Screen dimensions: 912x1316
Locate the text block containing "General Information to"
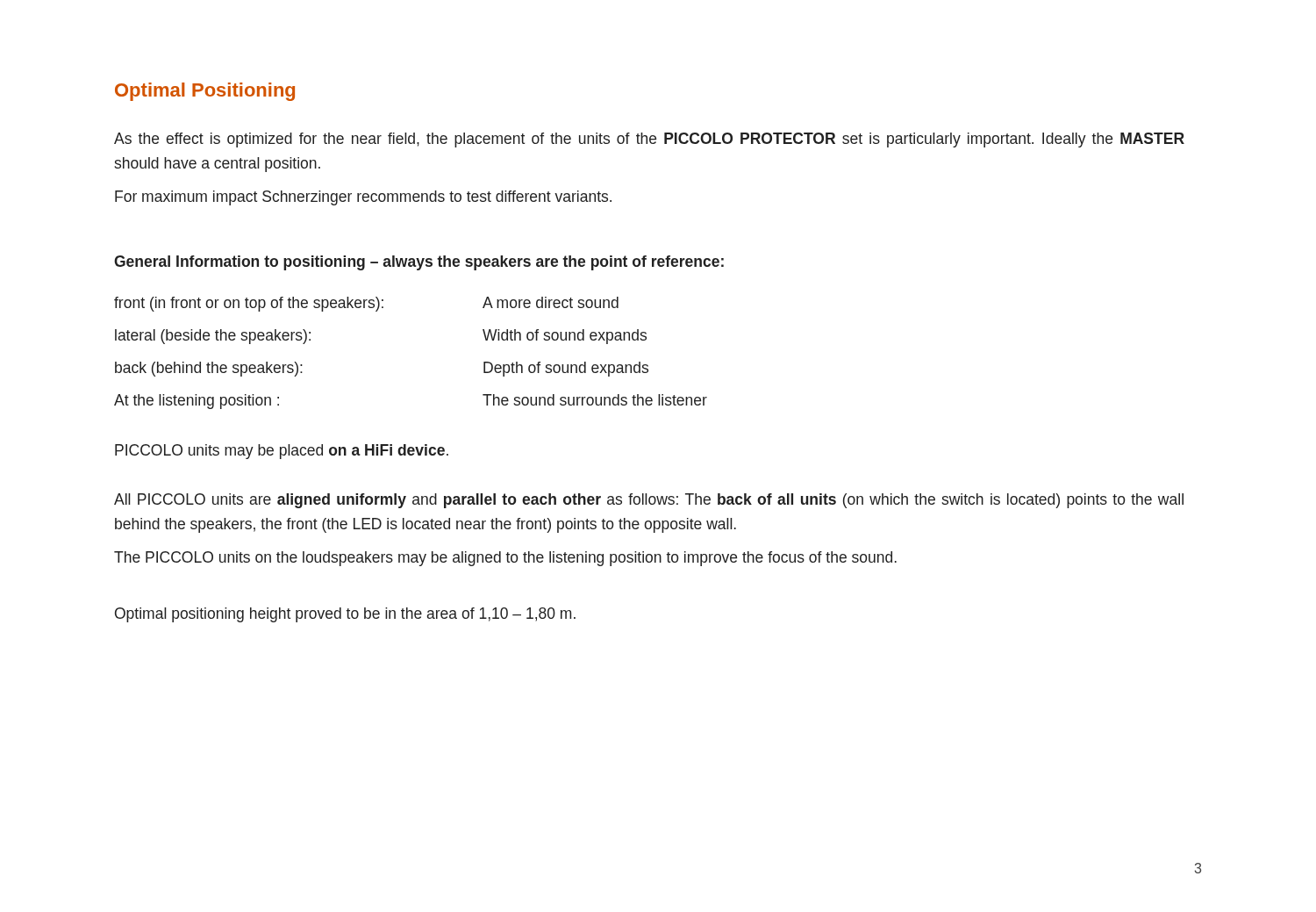[x=420, y=262]
